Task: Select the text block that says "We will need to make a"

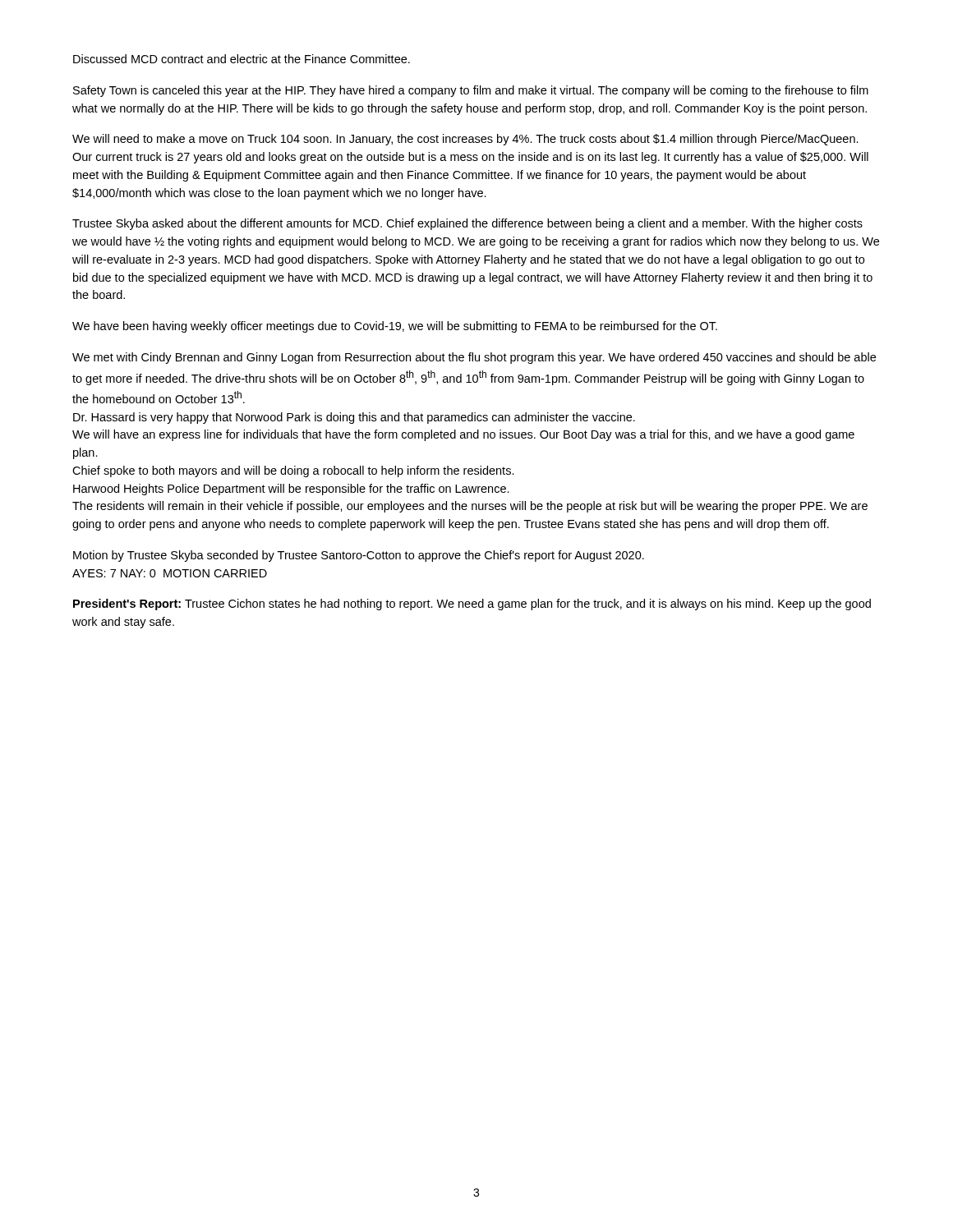Action: 471,166
